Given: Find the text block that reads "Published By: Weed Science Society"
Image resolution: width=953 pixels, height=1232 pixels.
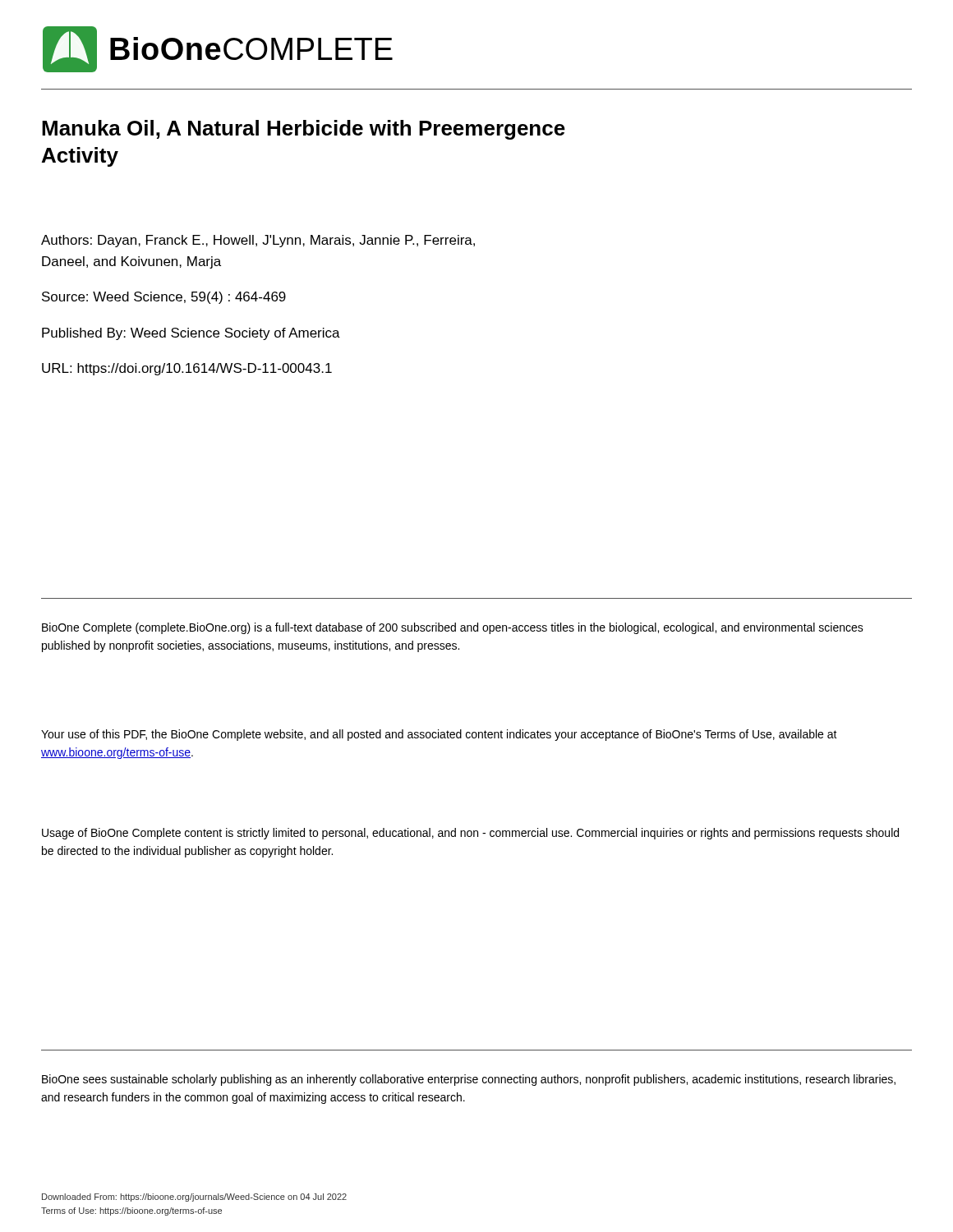Looking at the screenshot, I should (x=190, y=333).
